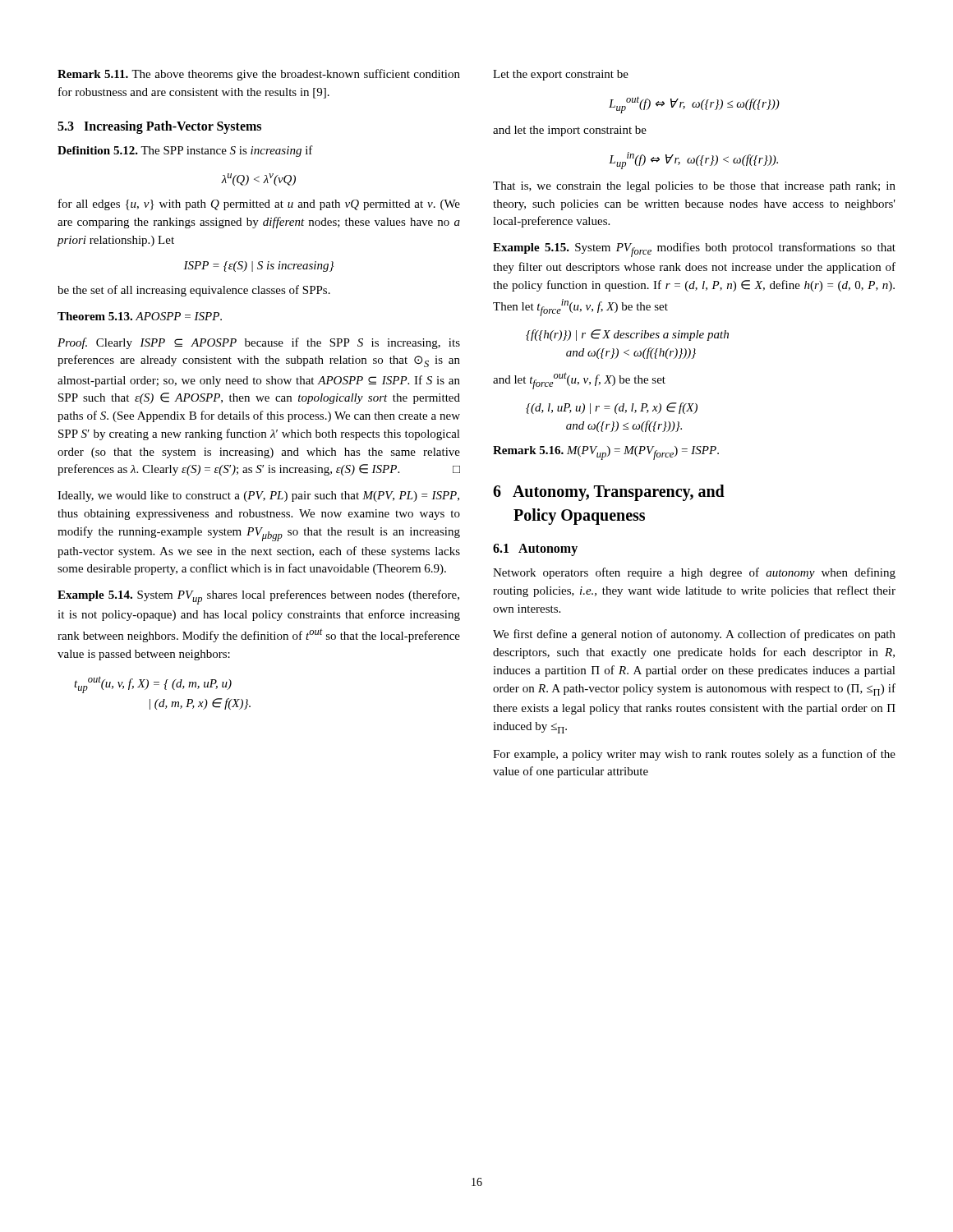953x1232 pixels.
Task: Locate the block of text that opens with "Definition 5.12. The"
Action: [x=259, y=151]
